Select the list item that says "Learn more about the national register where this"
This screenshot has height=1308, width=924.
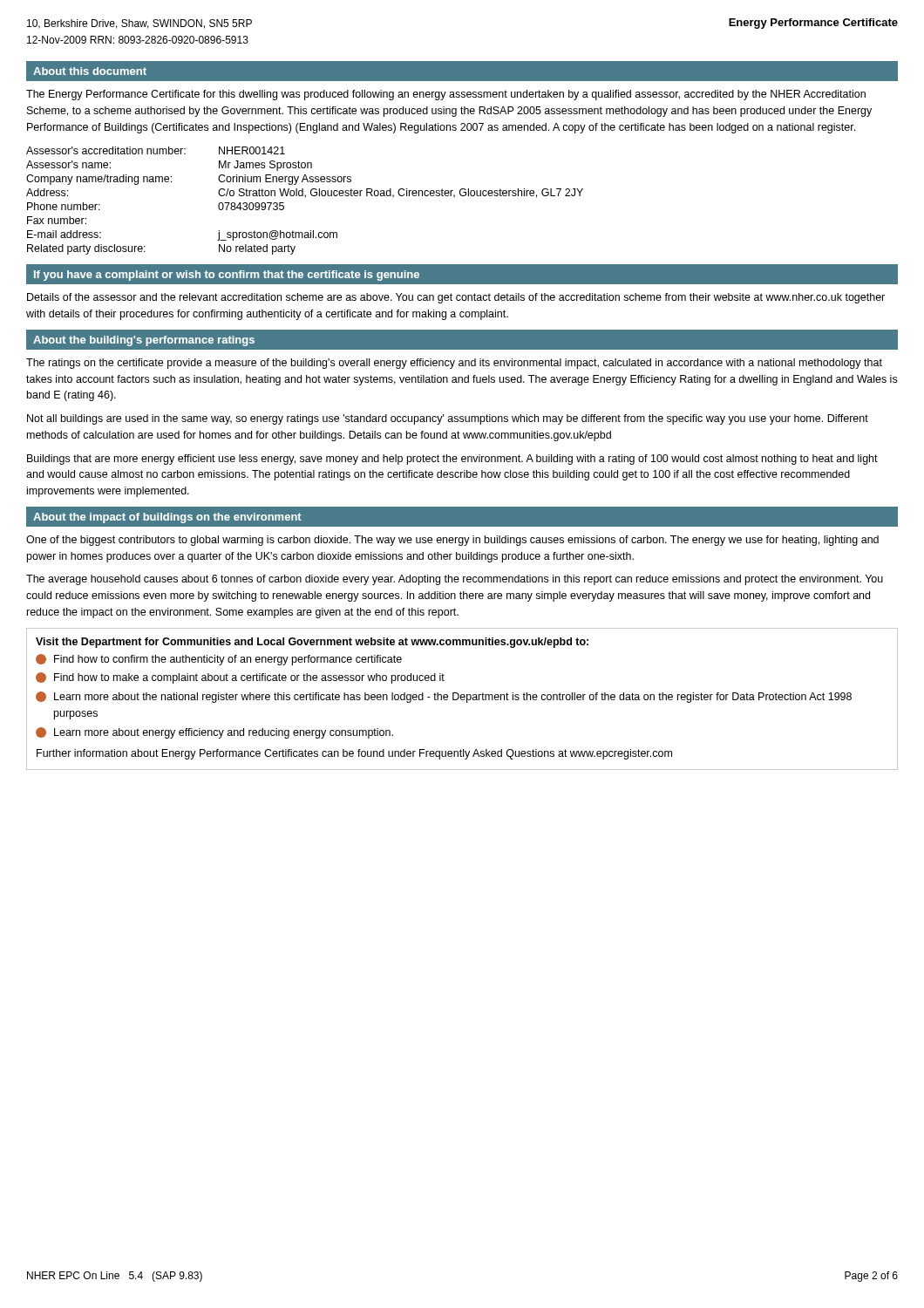click(x=462, y=705)
